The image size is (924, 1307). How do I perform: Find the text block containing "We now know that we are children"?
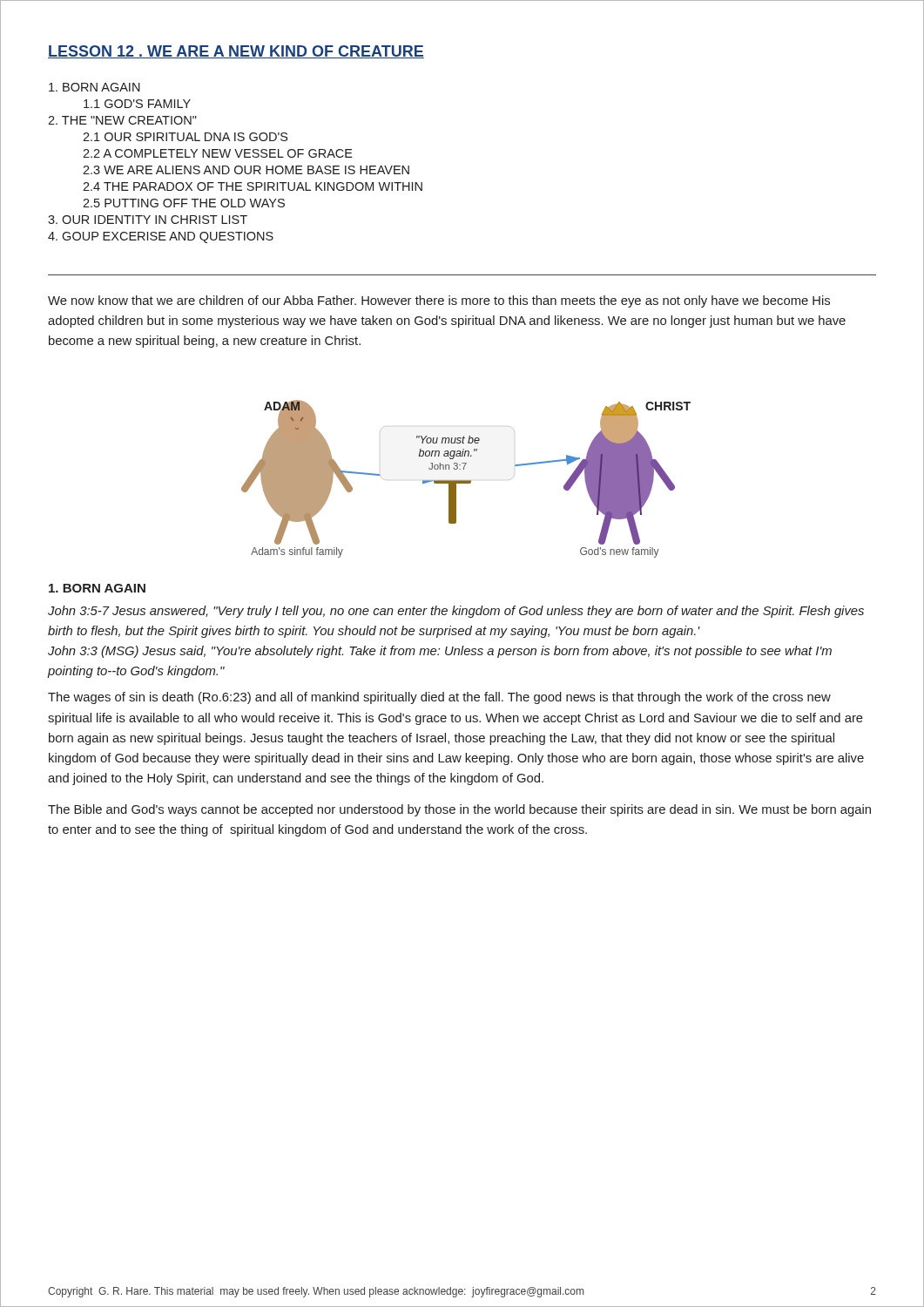click(x=447, y=321)
